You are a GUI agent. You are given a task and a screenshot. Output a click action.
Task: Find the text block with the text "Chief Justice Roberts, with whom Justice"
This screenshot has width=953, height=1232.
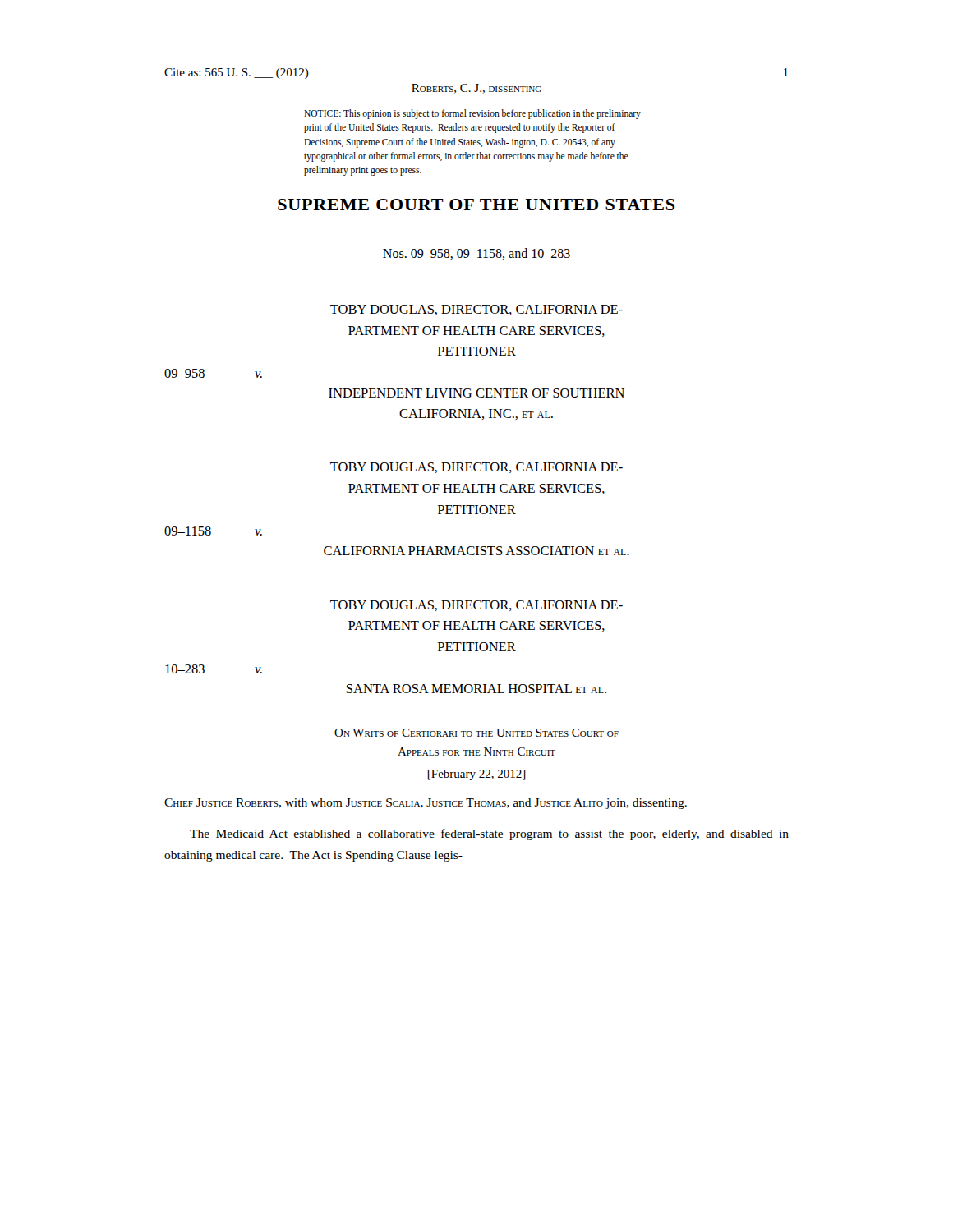(426, 802)
